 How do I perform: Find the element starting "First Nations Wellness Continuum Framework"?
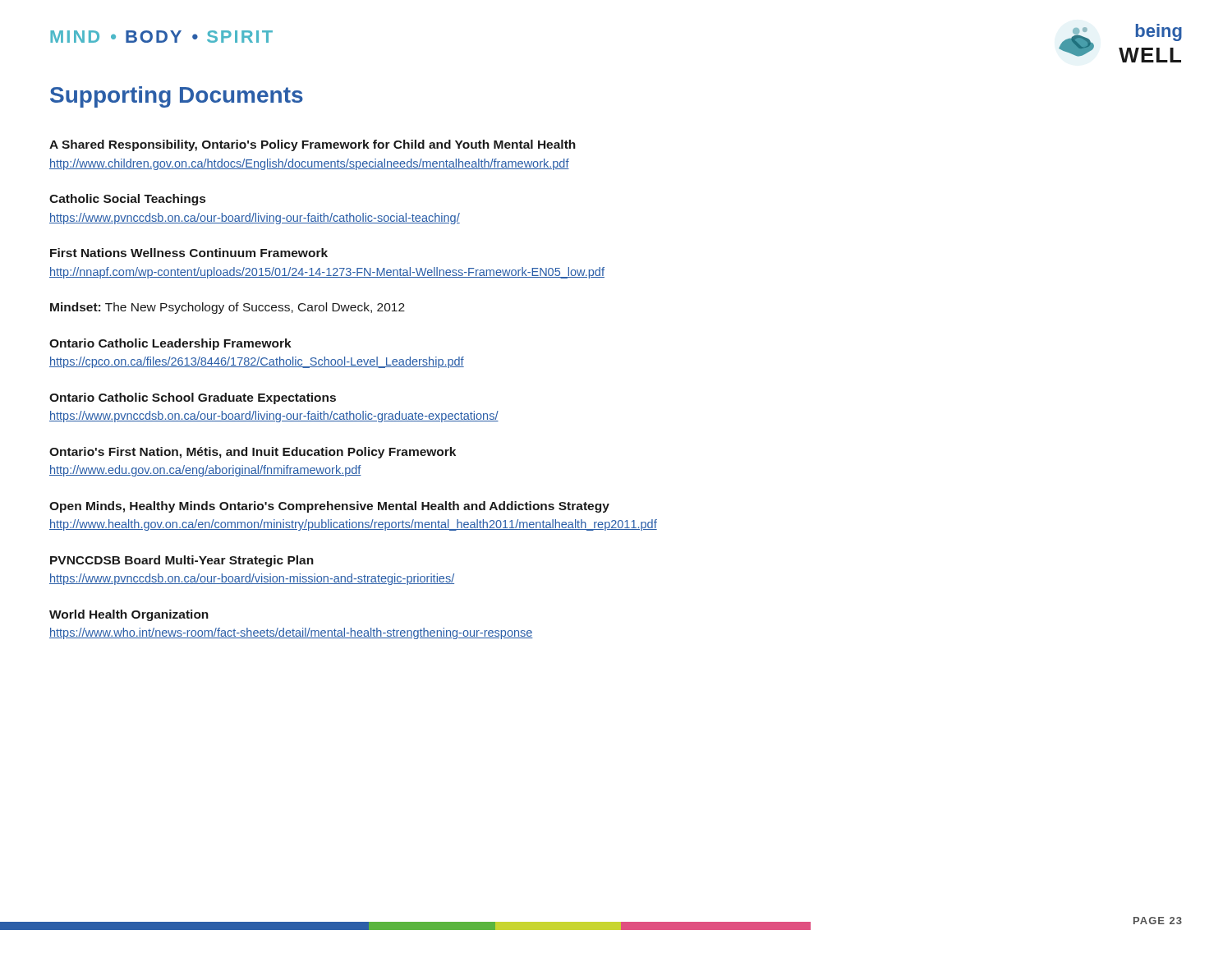pyautogui.click(x=608, y=262)
